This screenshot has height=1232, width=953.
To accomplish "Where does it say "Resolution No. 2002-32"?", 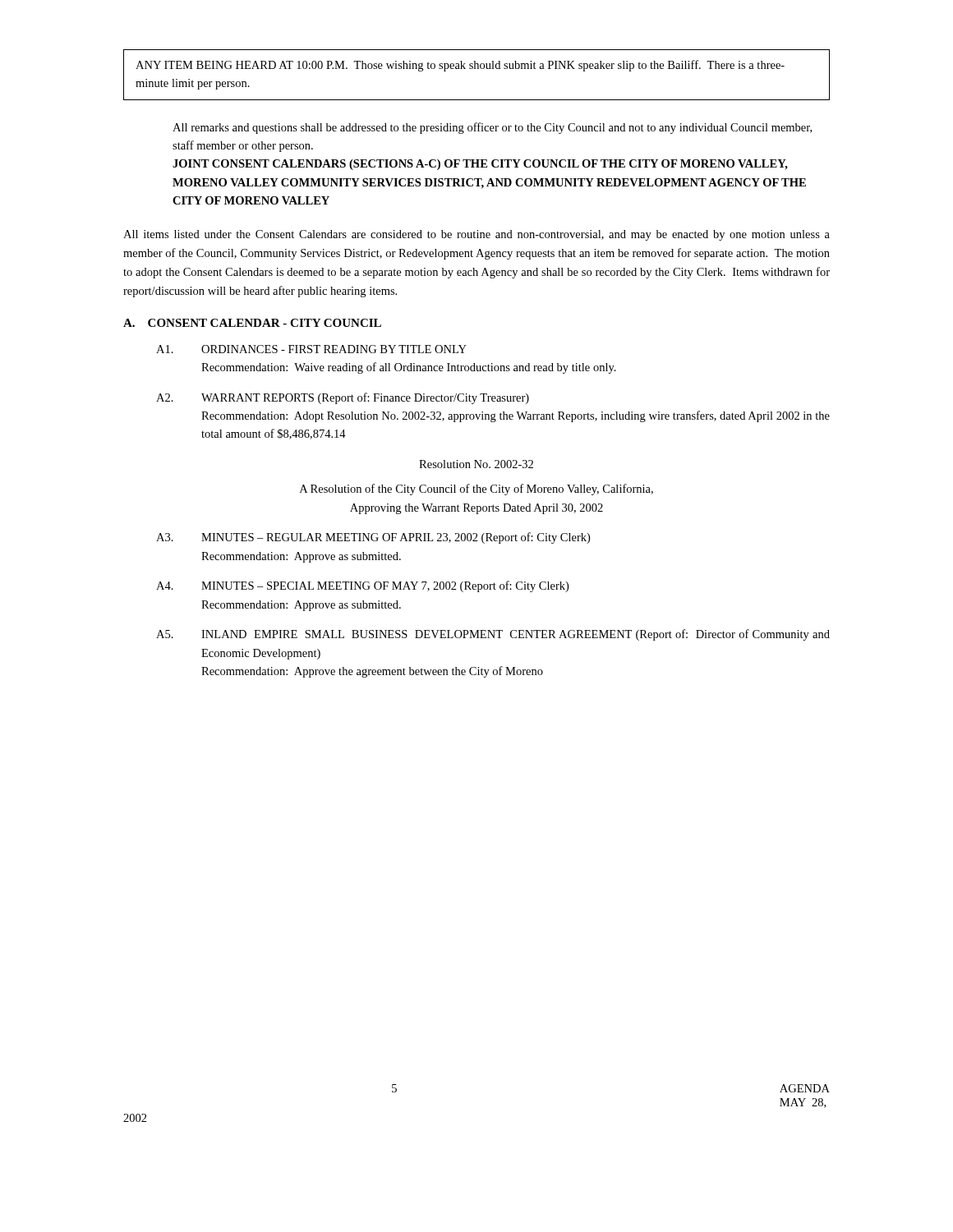I will [476, 464].
